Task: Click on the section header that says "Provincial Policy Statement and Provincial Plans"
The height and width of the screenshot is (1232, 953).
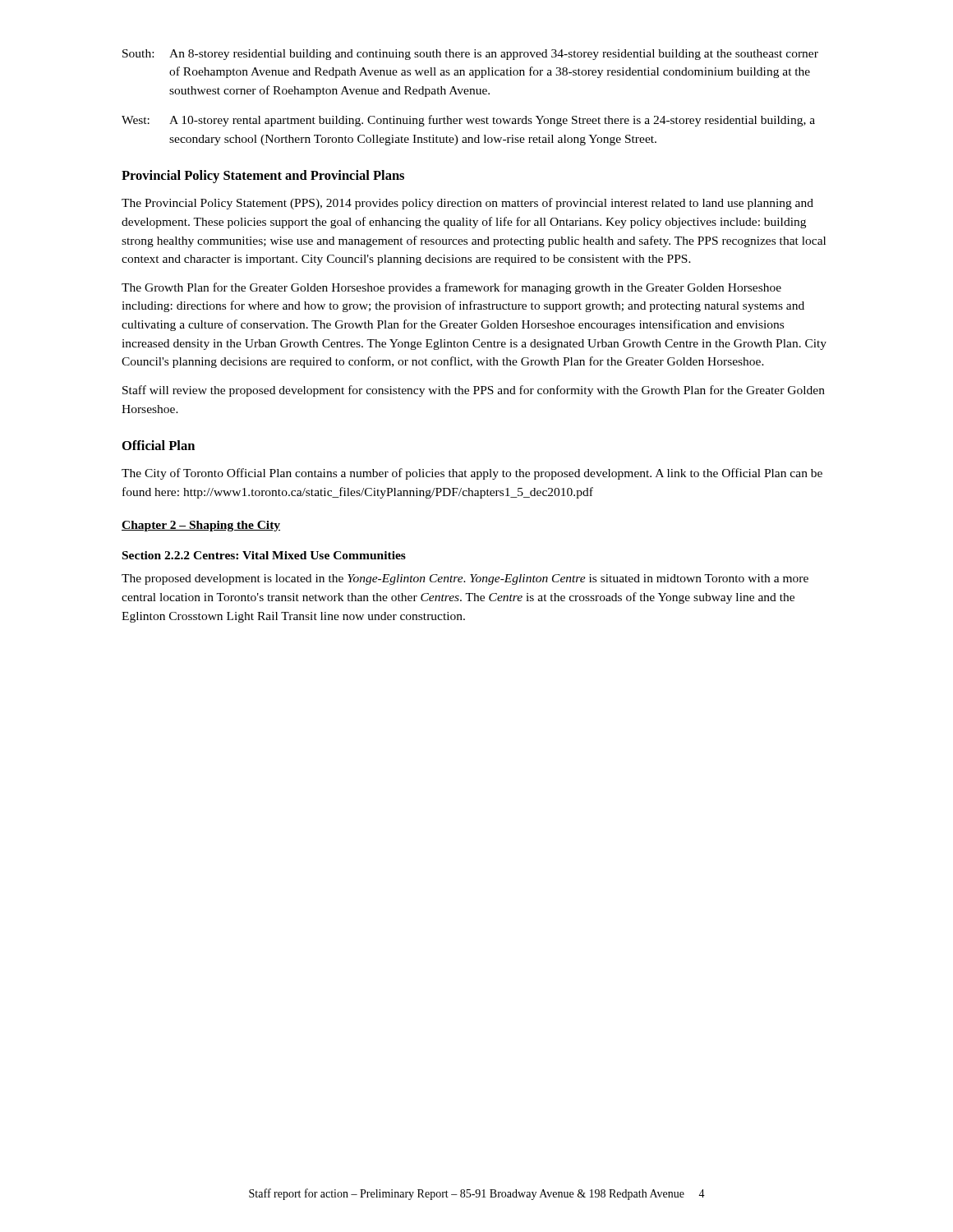Action: (263, 176)
